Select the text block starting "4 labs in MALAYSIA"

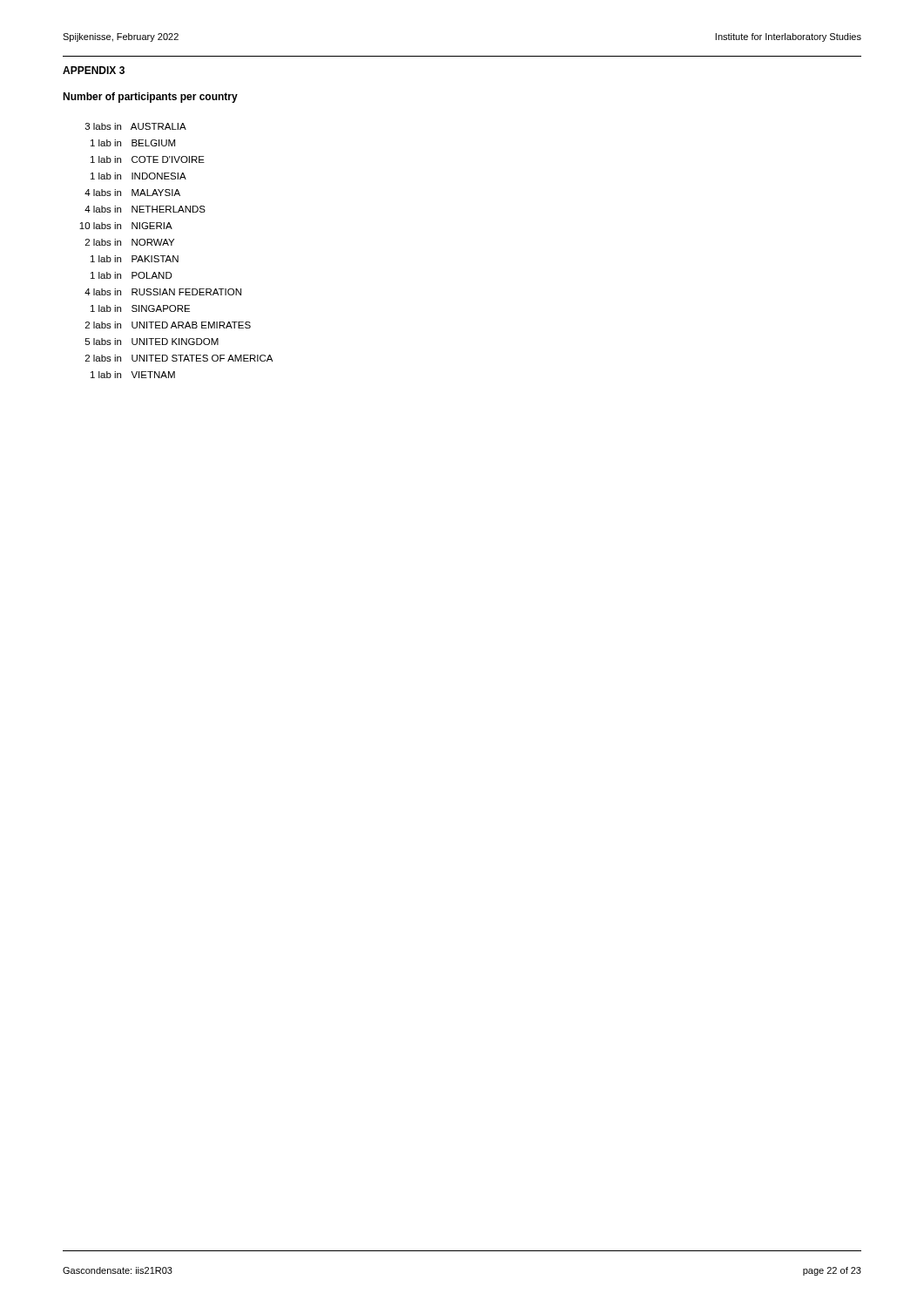click(x=122, y=193)
